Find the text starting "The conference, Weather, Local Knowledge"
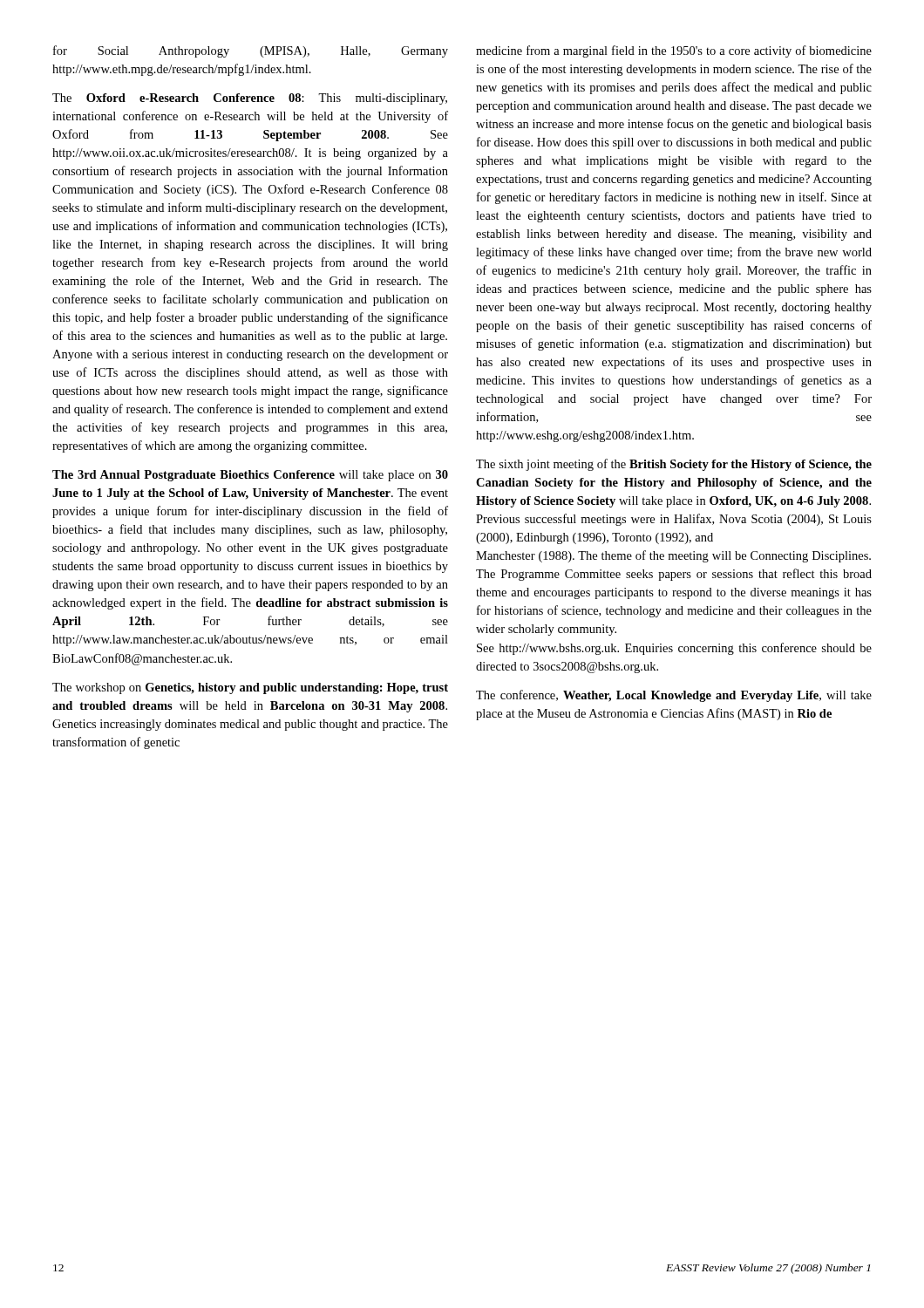 click(x=674, y=704)
